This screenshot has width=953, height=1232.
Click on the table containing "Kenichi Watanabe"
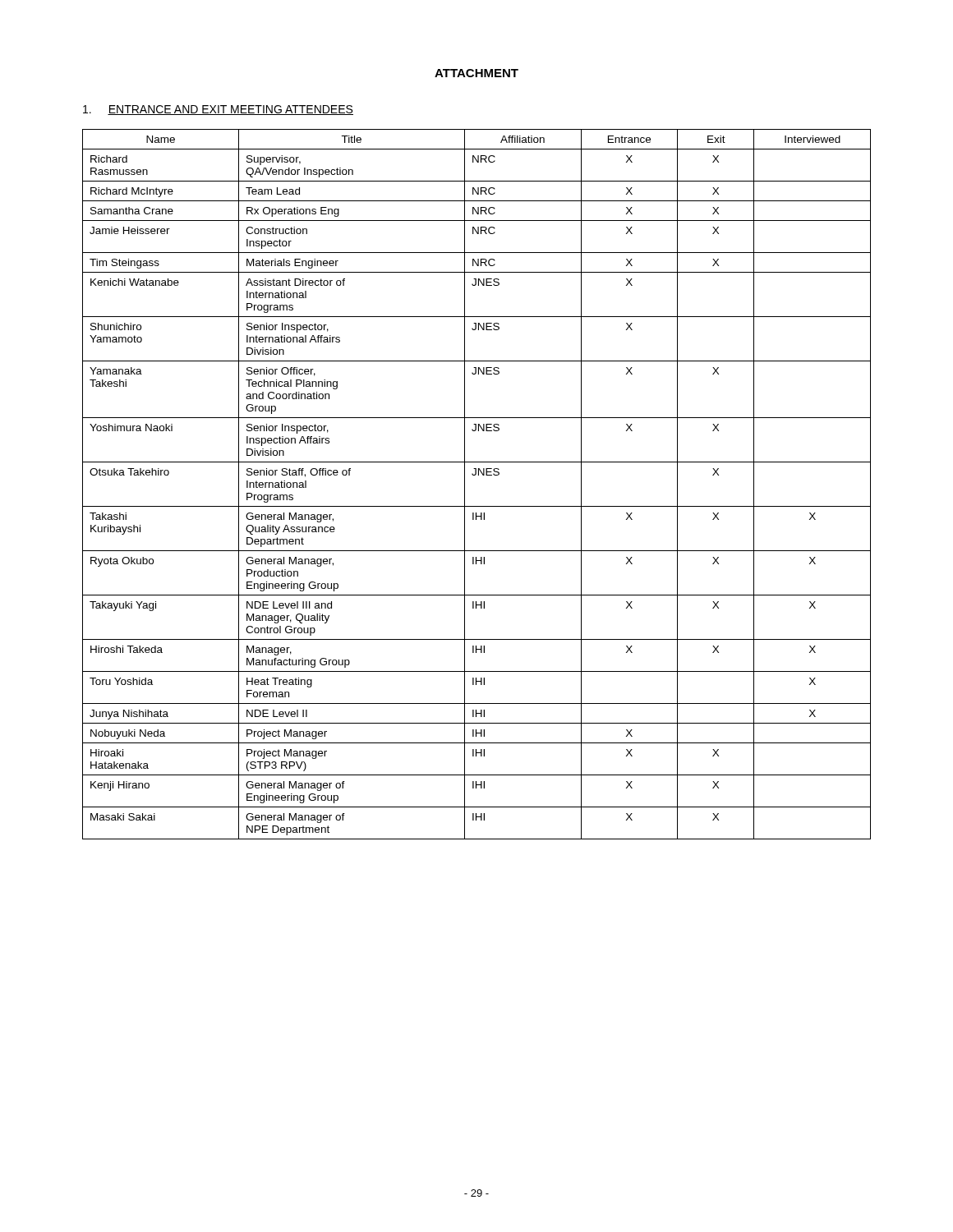(x=476, y=484)
